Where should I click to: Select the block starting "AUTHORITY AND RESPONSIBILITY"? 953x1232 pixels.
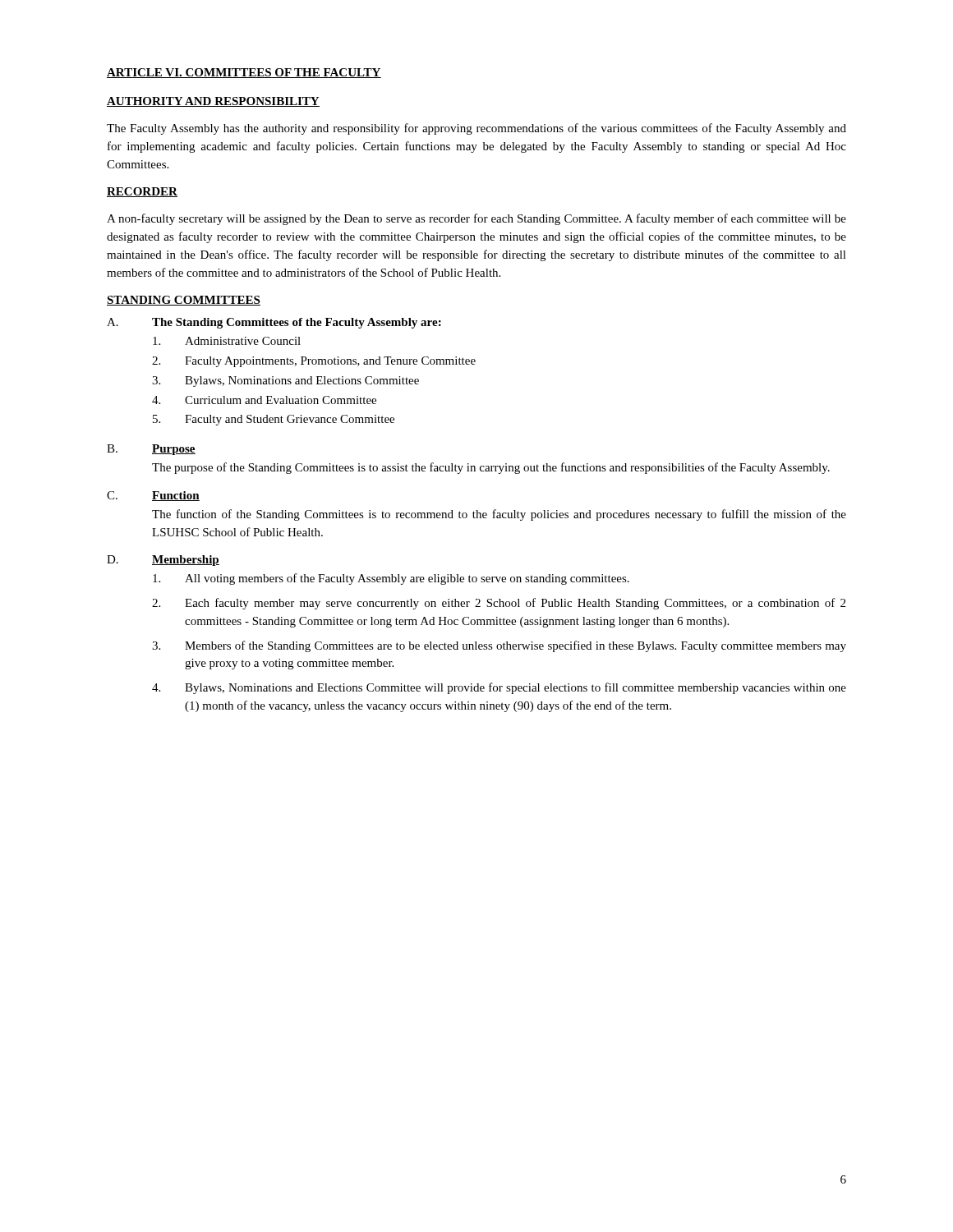point(213,102)
